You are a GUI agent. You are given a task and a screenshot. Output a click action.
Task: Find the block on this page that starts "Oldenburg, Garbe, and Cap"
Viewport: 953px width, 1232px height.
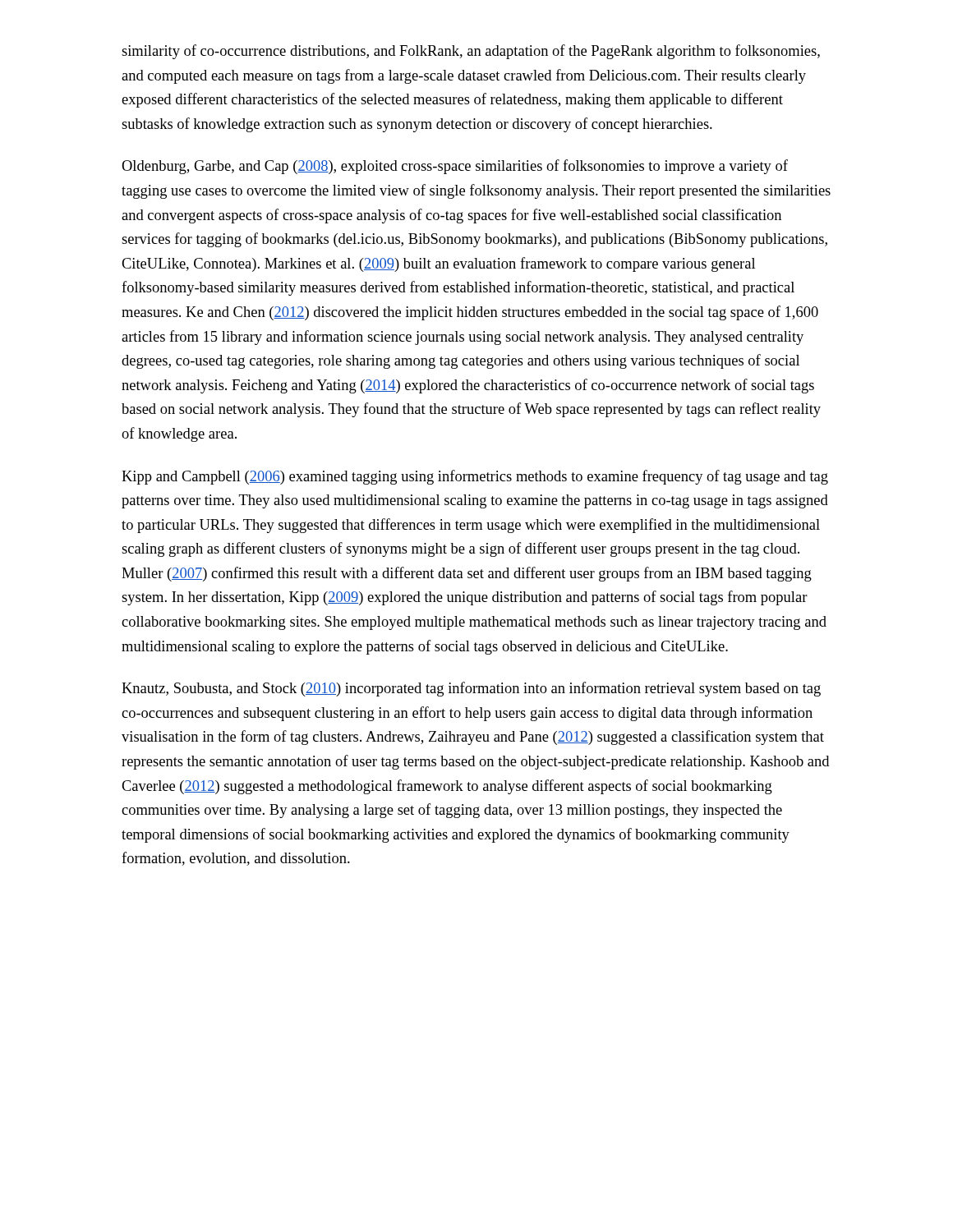(x=476, y=300)
